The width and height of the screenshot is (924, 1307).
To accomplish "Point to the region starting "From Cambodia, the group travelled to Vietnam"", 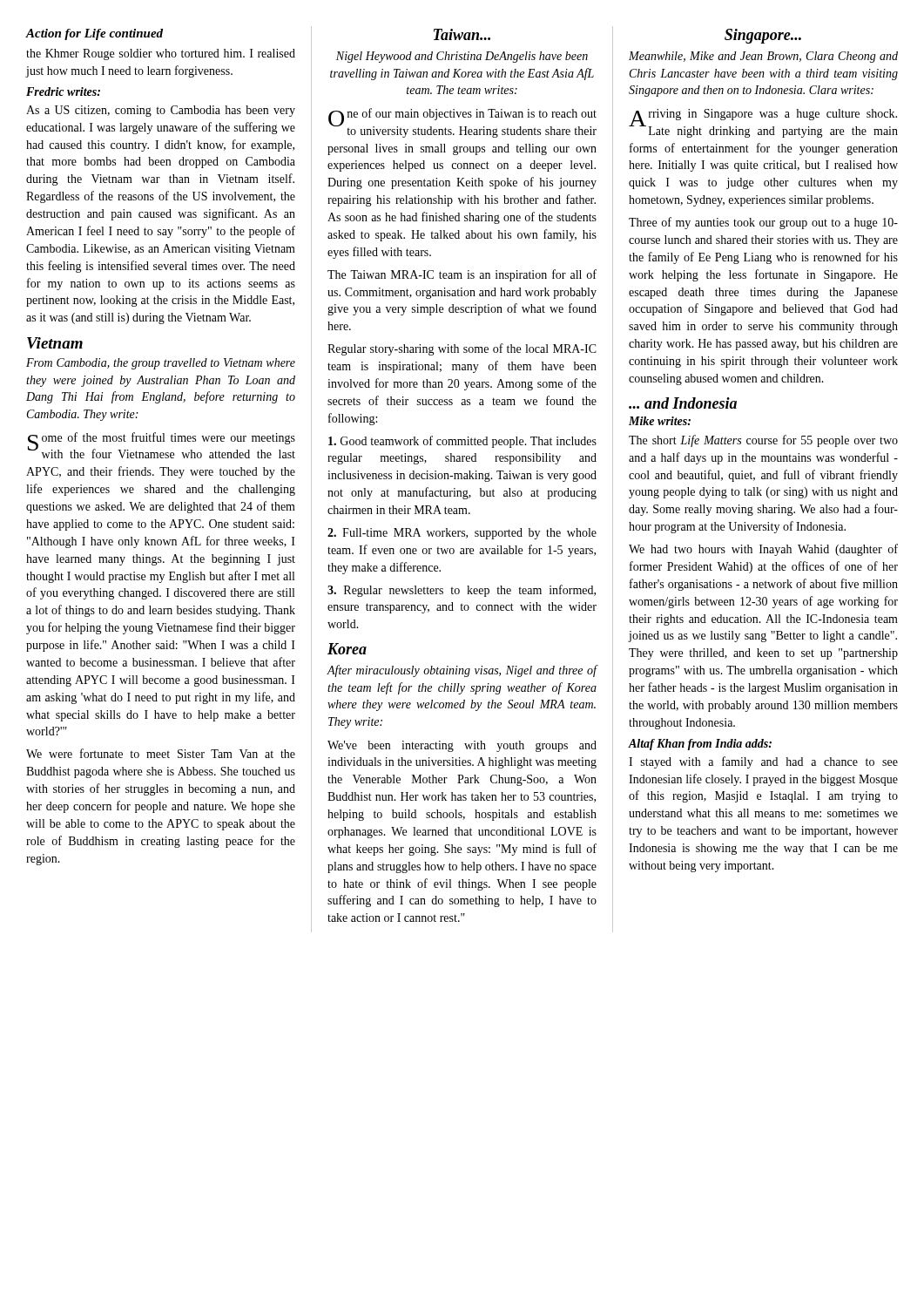I will coord(161,389).
